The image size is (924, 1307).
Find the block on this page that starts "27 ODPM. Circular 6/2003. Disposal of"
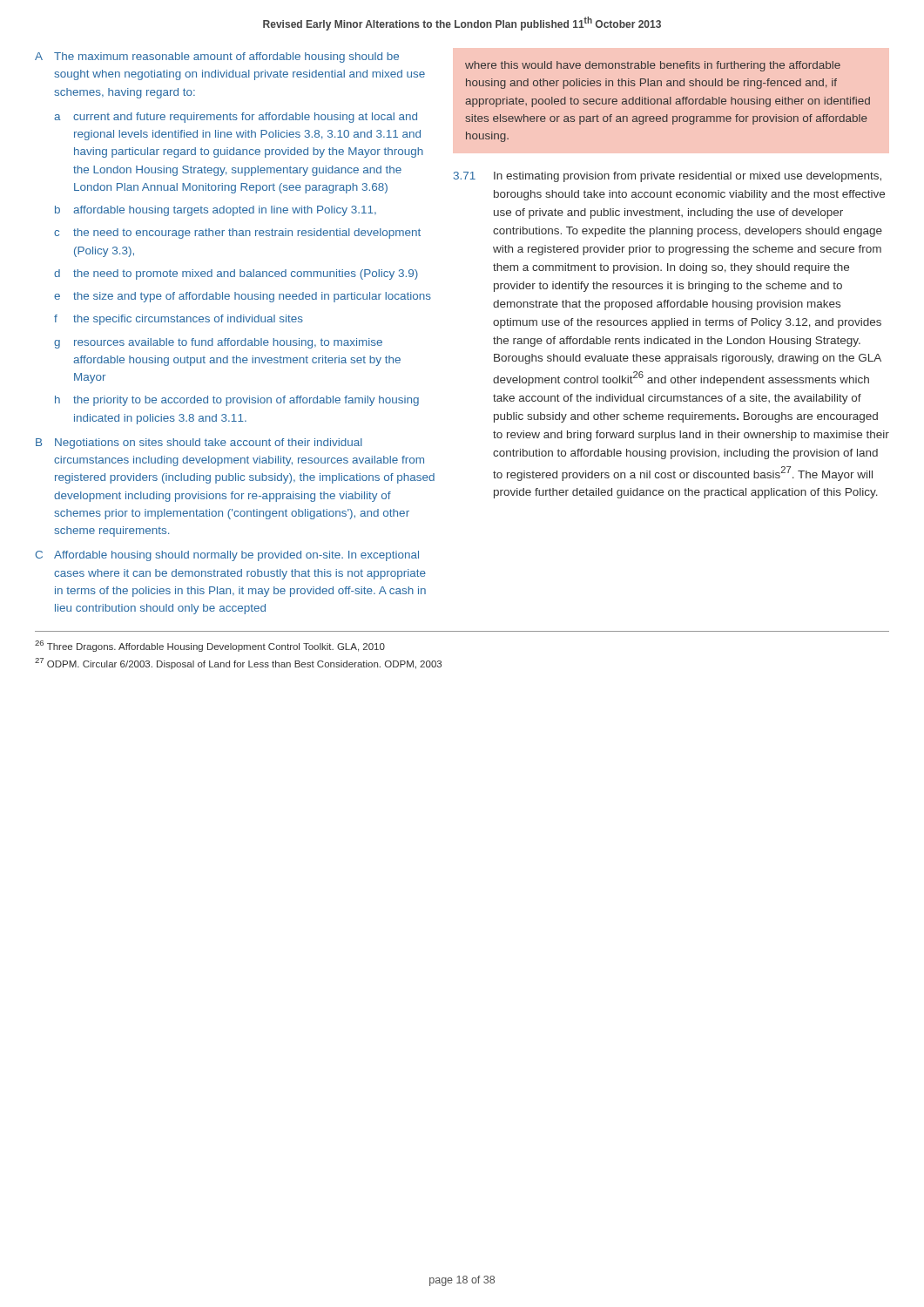tap(238, 662)
